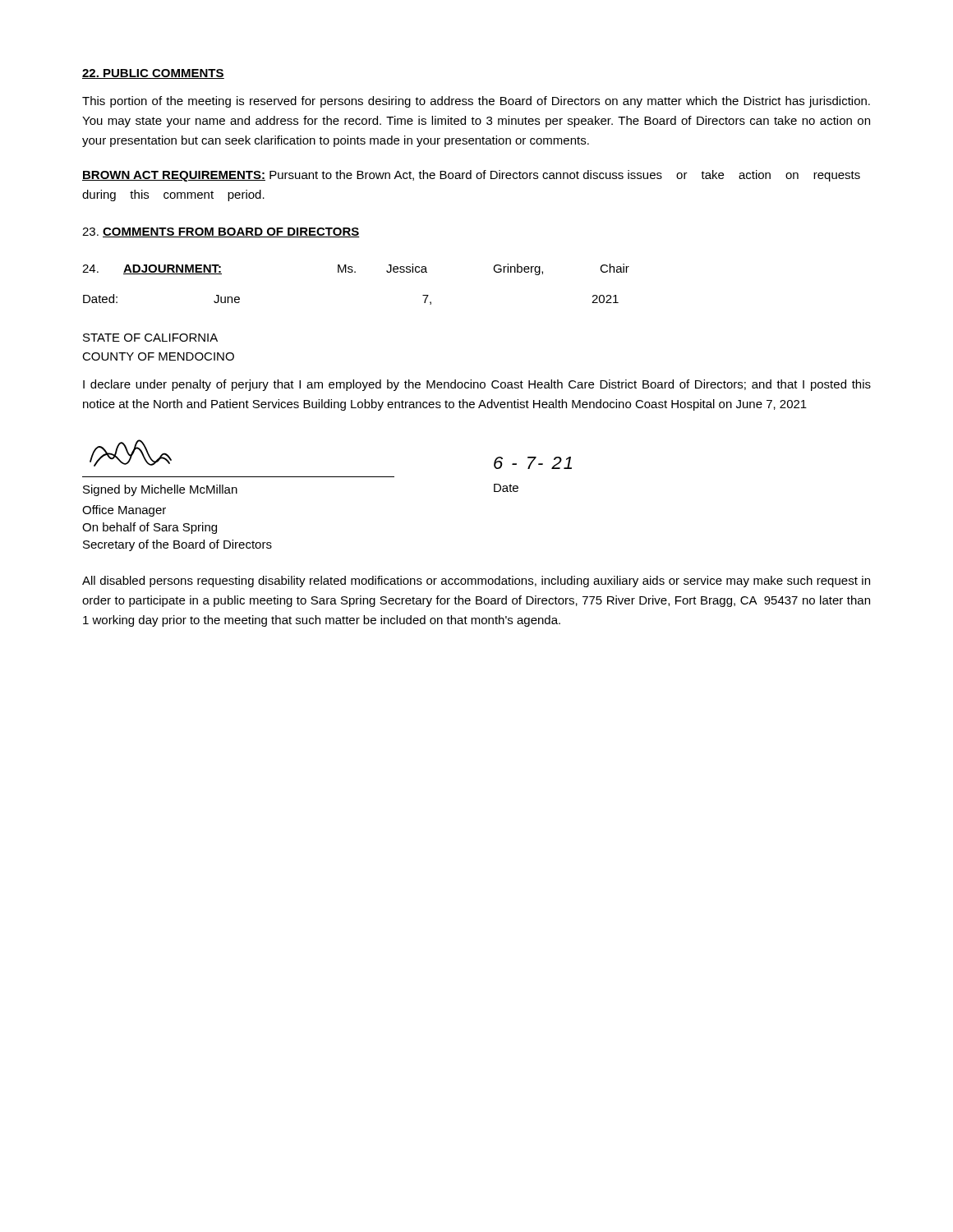This screenshot has width=953, height=1232.
Task: Where is the passage that starts "On behalf of"?
Action: coord(150,527)
